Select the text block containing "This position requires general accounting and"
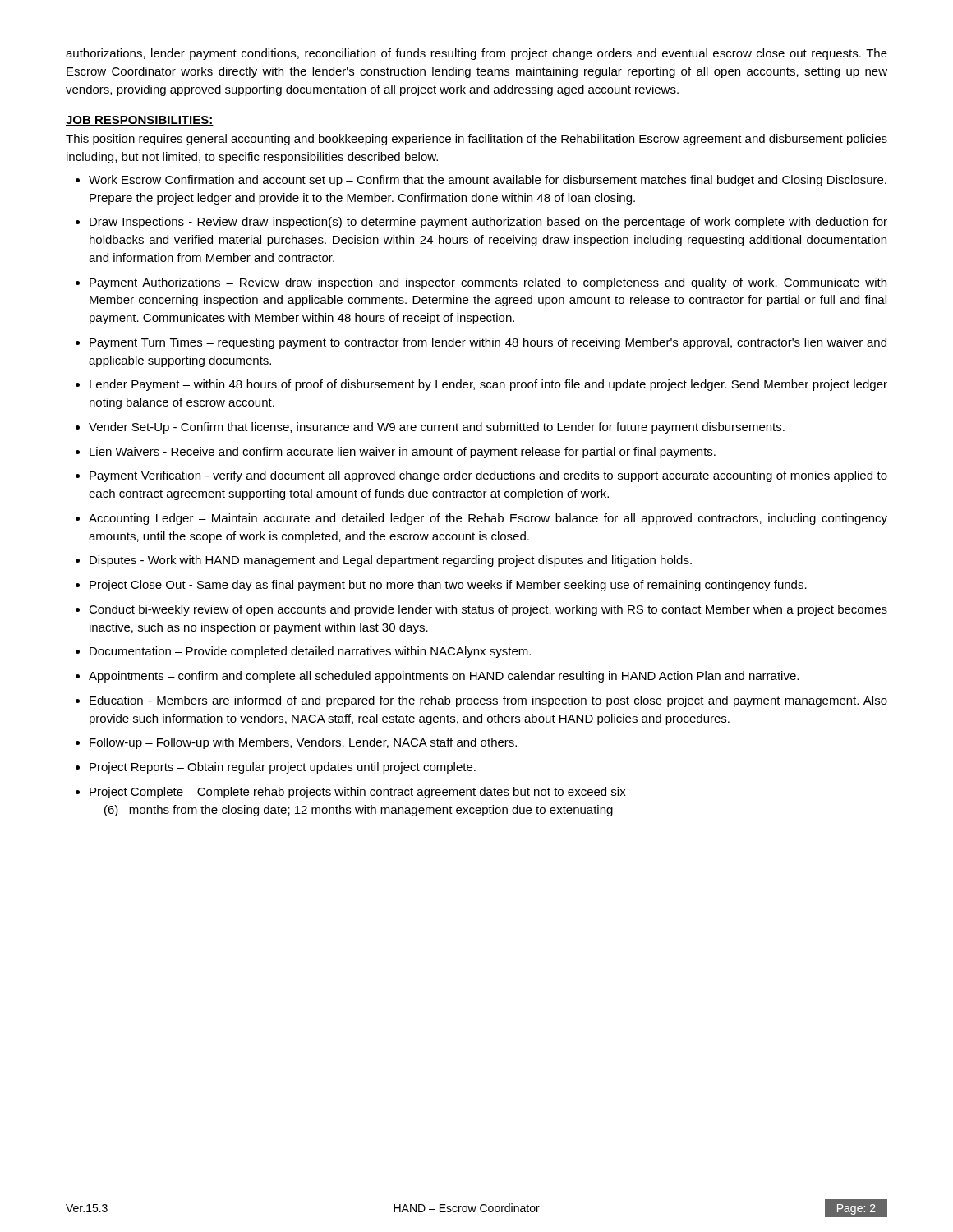 pos(476,148)
